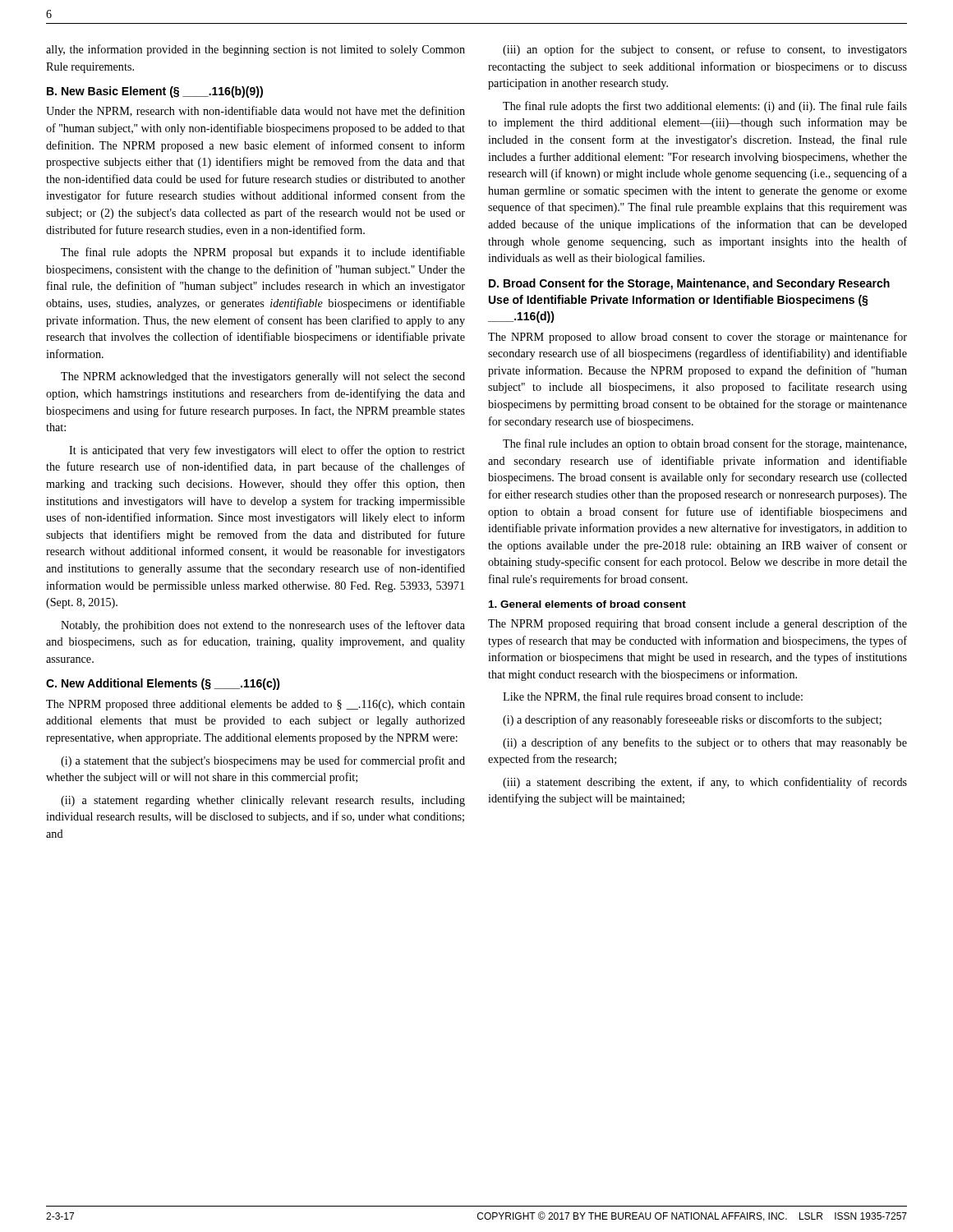The image size is (953, 1232).
Task: Locate the text block with the text "The final rule adopts the first two additional"
Action: [x=698, y=182]
